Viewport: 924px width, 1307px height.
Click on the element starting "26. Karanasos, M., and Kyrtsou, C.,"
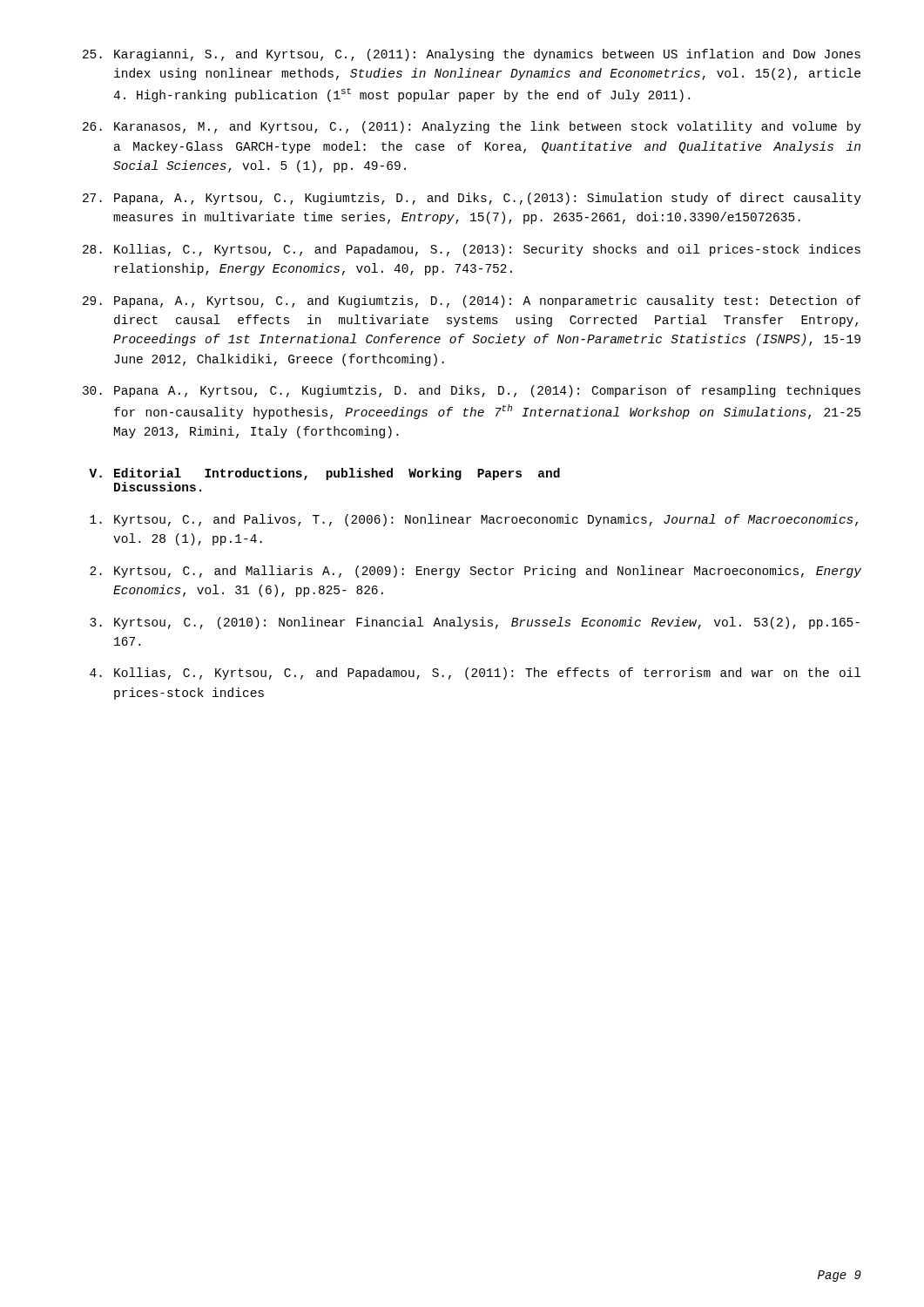point(462,147)
